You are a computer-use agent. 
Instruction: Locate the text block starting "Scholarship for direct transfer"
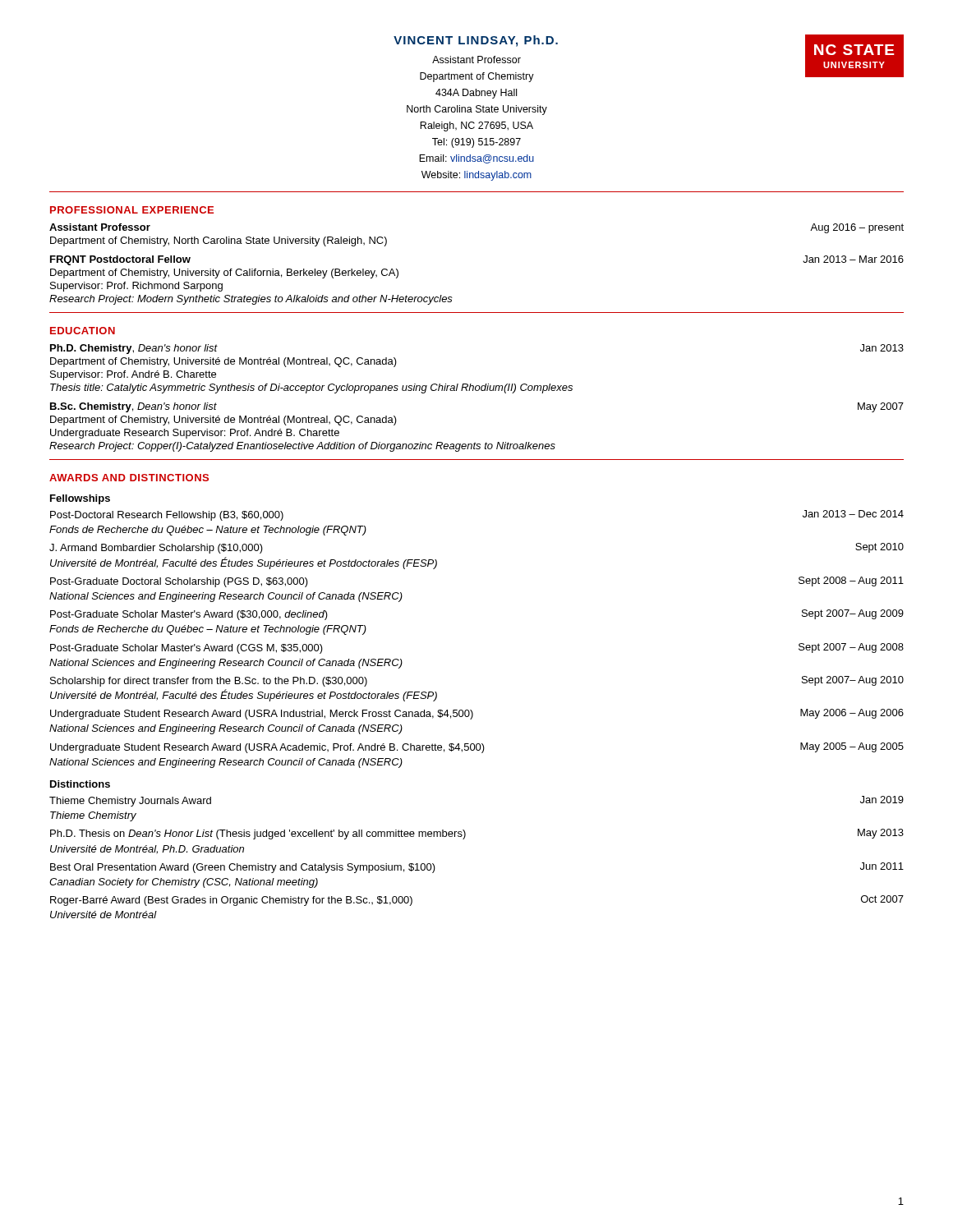point(208,681)
